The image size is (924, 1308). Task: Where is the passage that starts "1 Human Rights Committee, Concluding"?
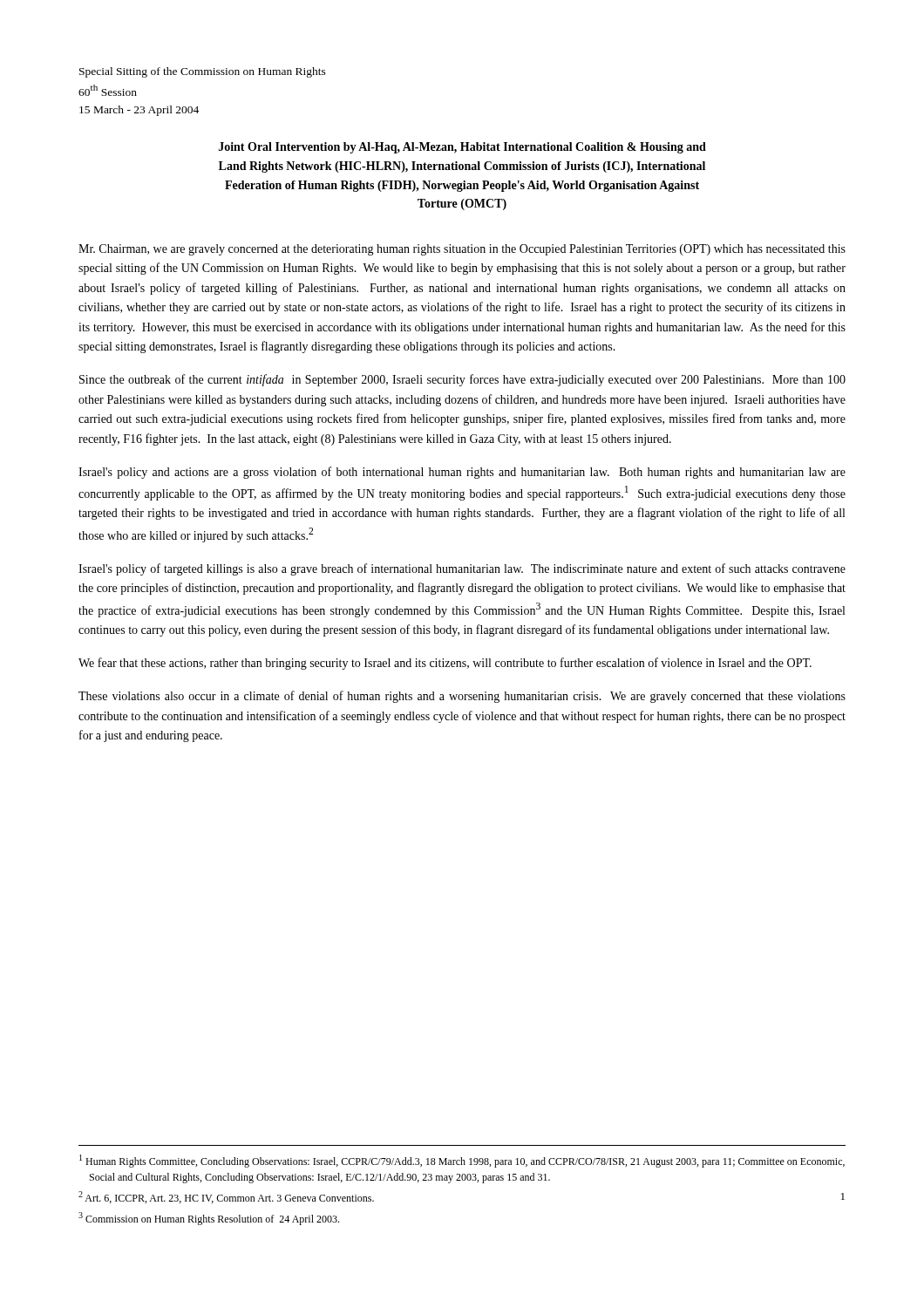pos(462,1189)
